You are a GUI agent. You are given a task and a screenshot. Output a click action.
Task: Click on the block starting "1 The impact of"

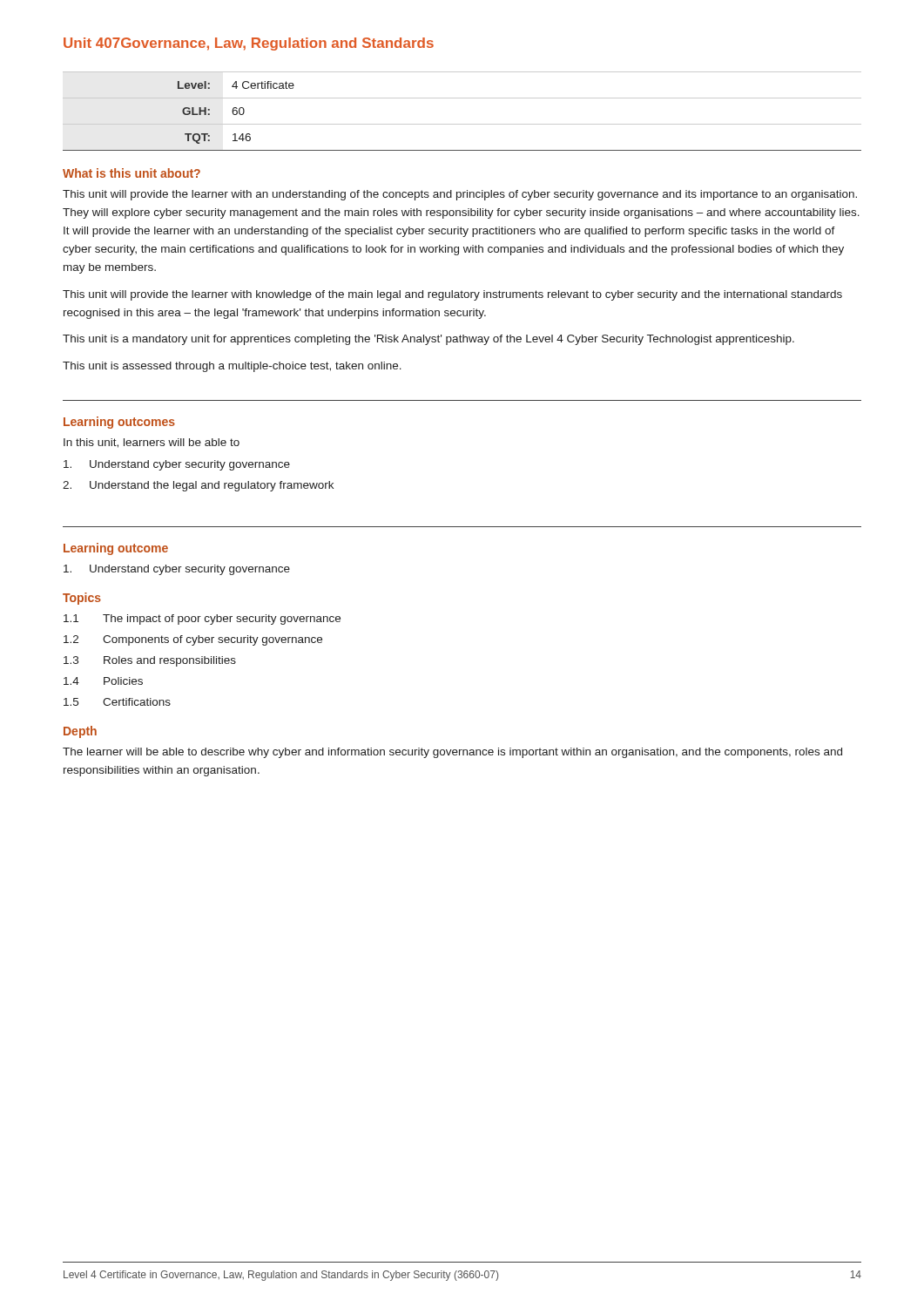pyautogui.click(x=202, y=619)
